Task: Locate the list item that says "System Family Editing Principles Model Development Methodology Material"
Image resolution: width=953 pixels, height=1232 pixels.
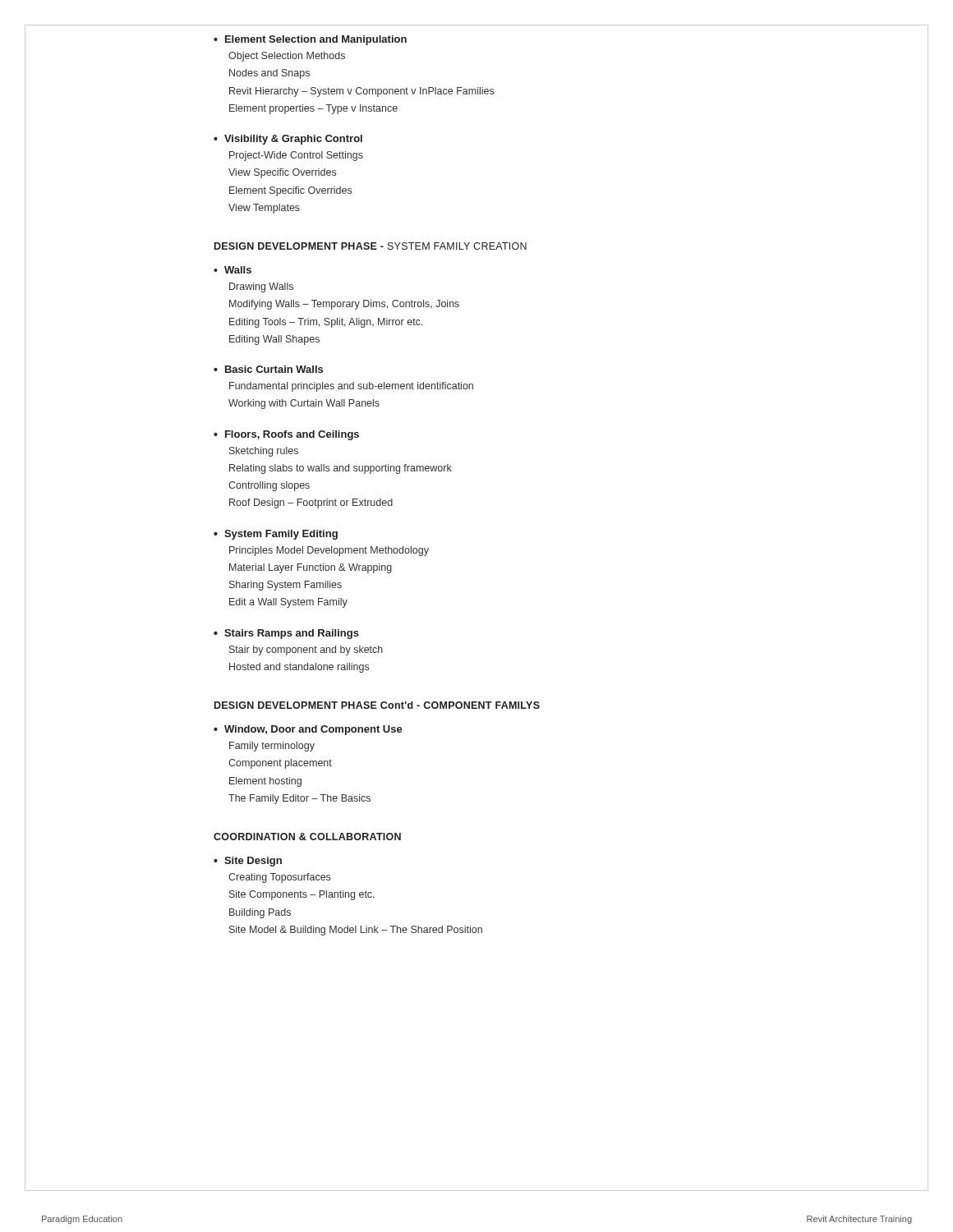Action: [276, 535]
